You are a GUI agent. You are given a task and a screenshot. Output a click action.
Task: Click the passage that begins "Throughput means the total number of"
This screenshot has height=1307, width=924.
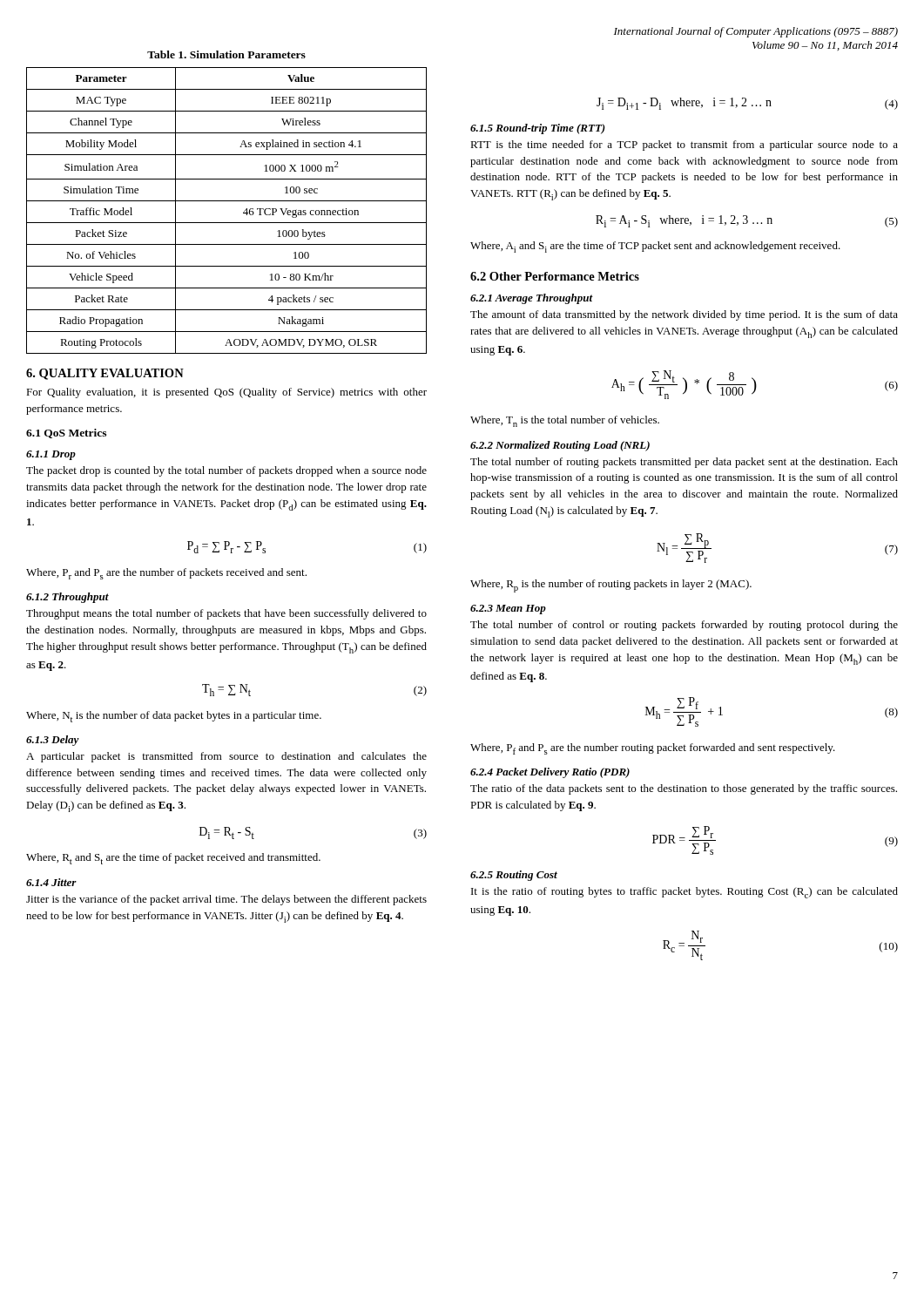point(226,639)
